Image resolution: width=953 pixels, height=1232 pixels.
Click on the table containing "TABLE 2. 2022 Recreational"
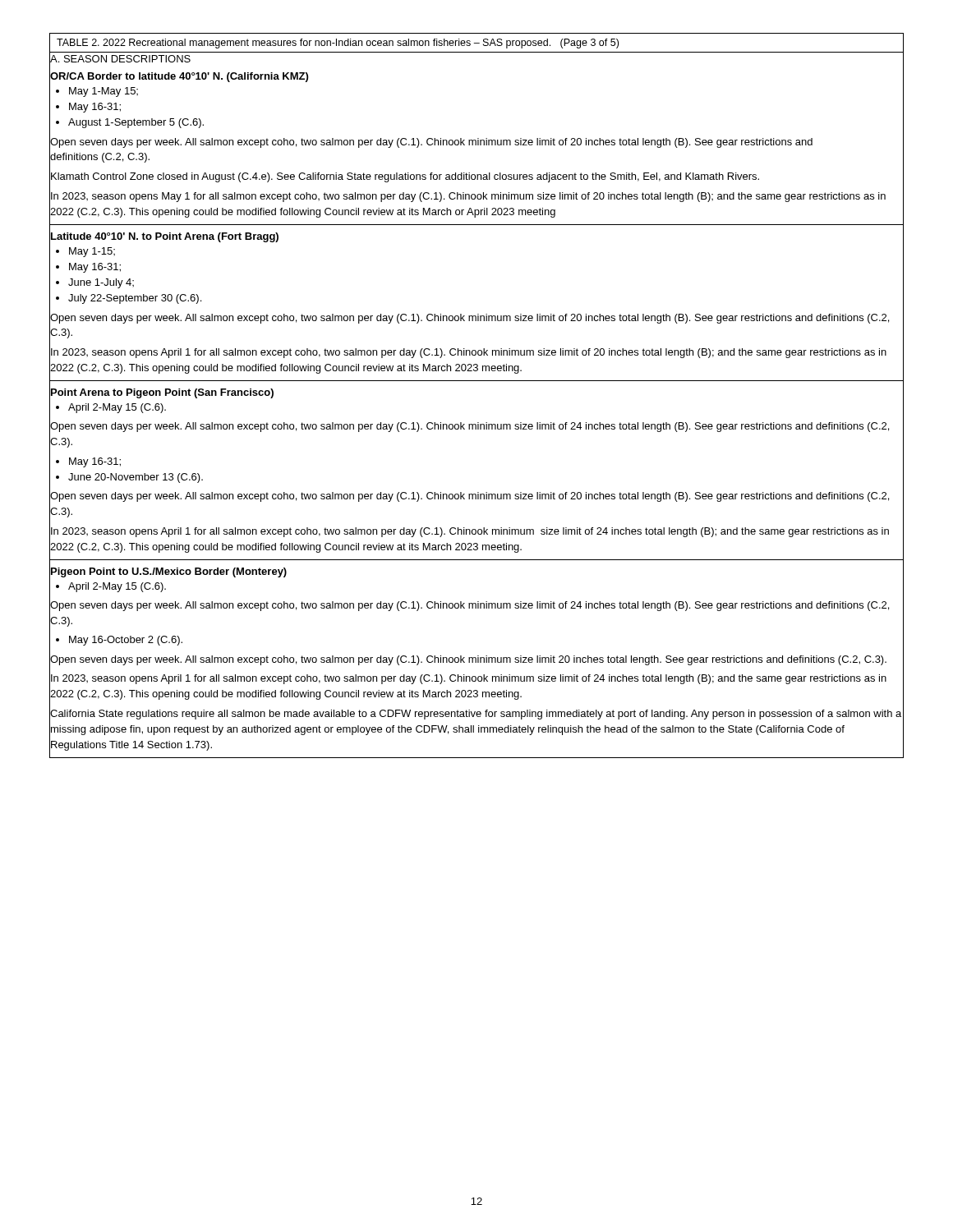(476, 43)
